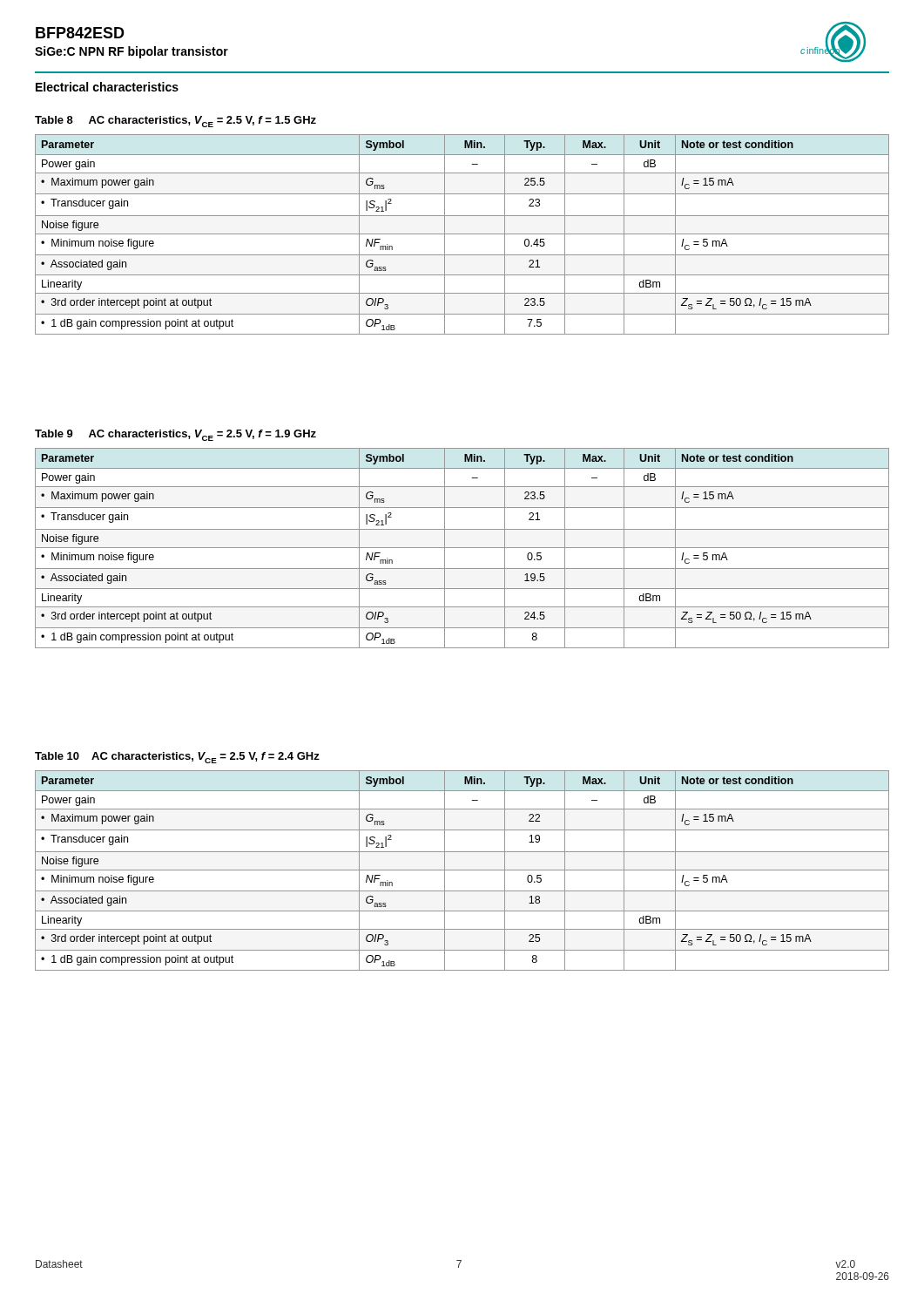This screenshot has height=1307, width=924.
Task: Locate the caption with the text "Table 10 AC characteristics, VCE ="
Action: click(x=177, y=757)
